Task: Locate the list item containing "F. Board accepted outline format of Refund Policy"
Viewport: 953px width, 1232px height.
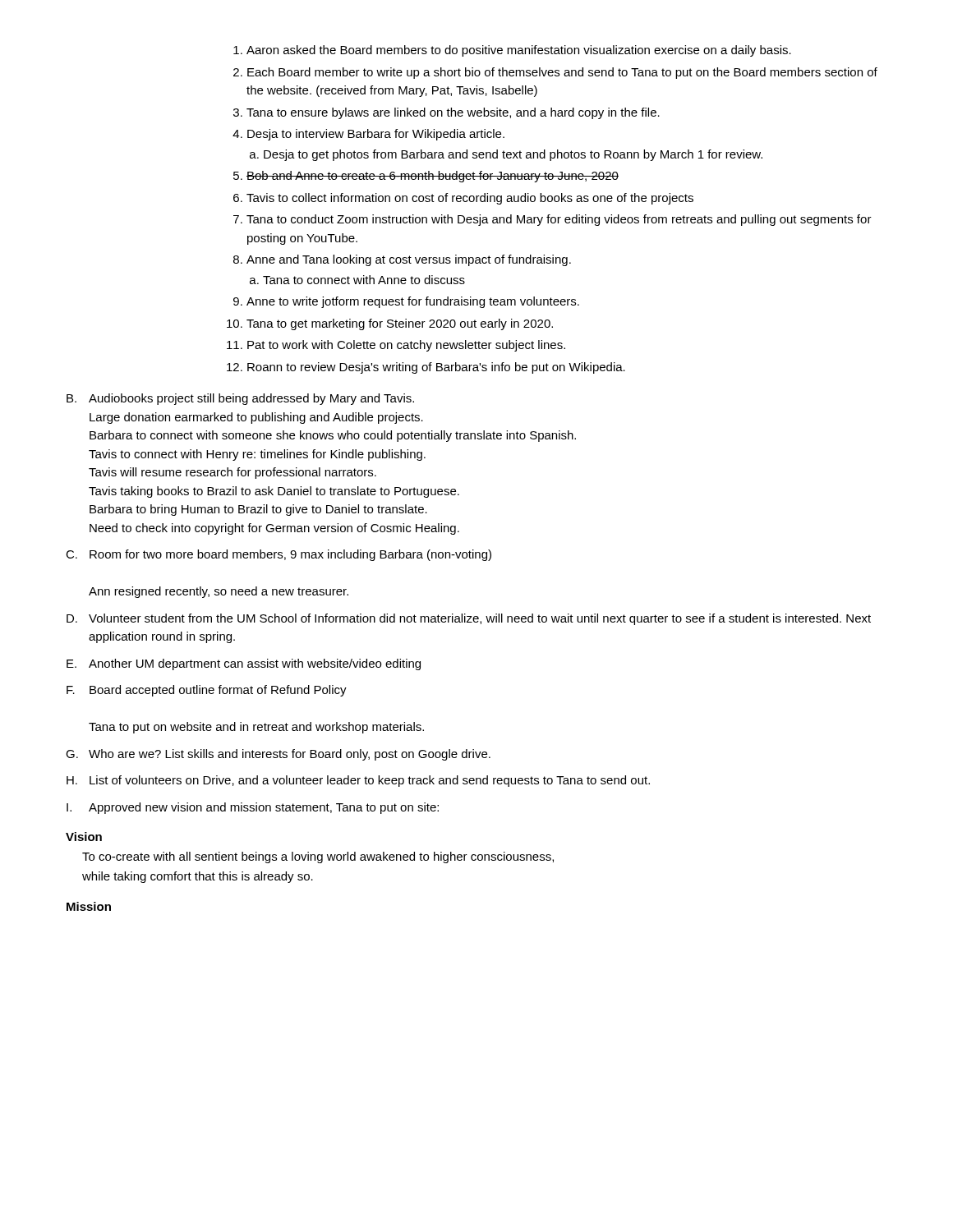Action: (207, 691)
